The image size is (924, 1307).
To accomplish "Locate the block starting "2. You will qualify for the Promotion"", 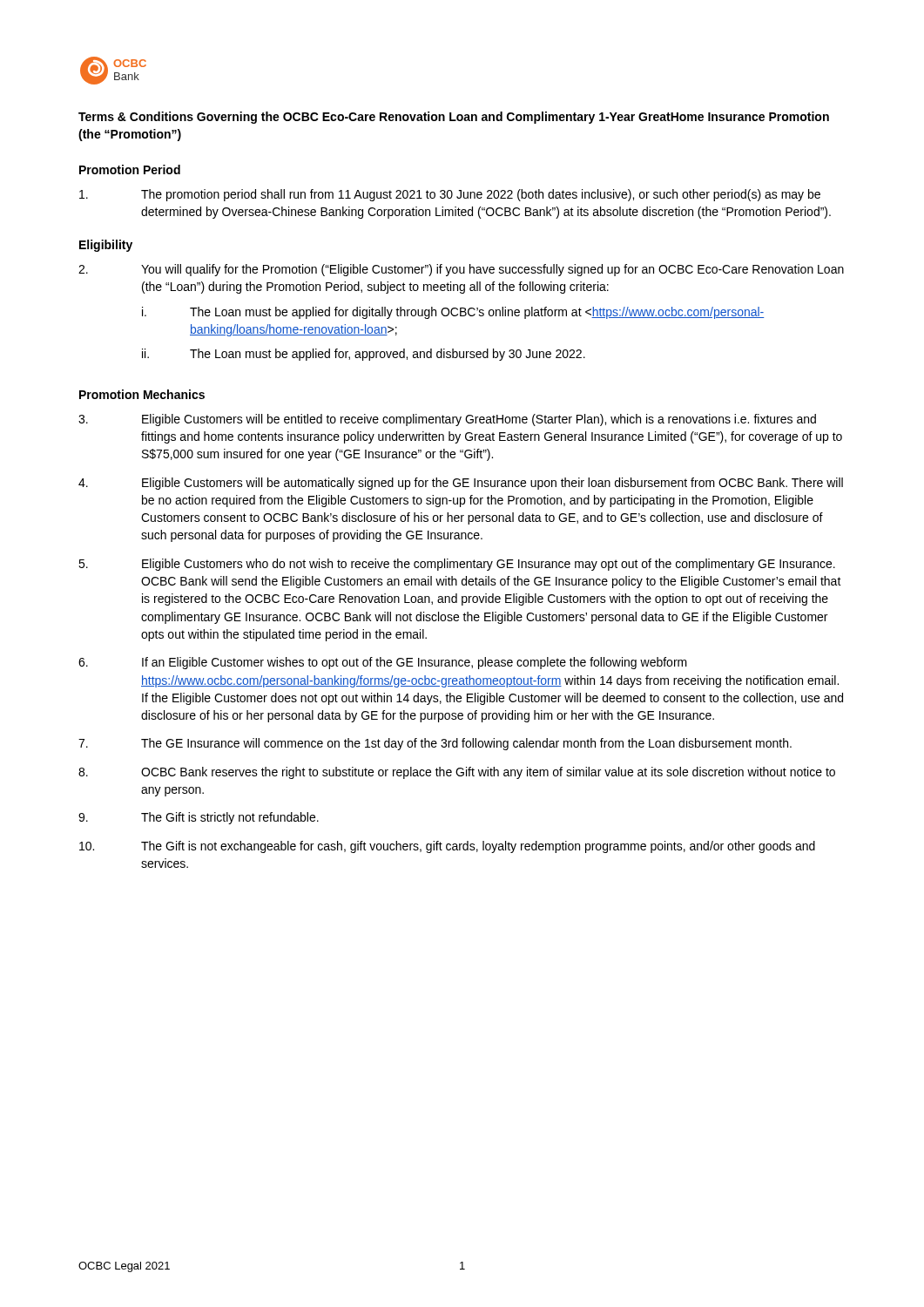I will (x=462, y=315).
